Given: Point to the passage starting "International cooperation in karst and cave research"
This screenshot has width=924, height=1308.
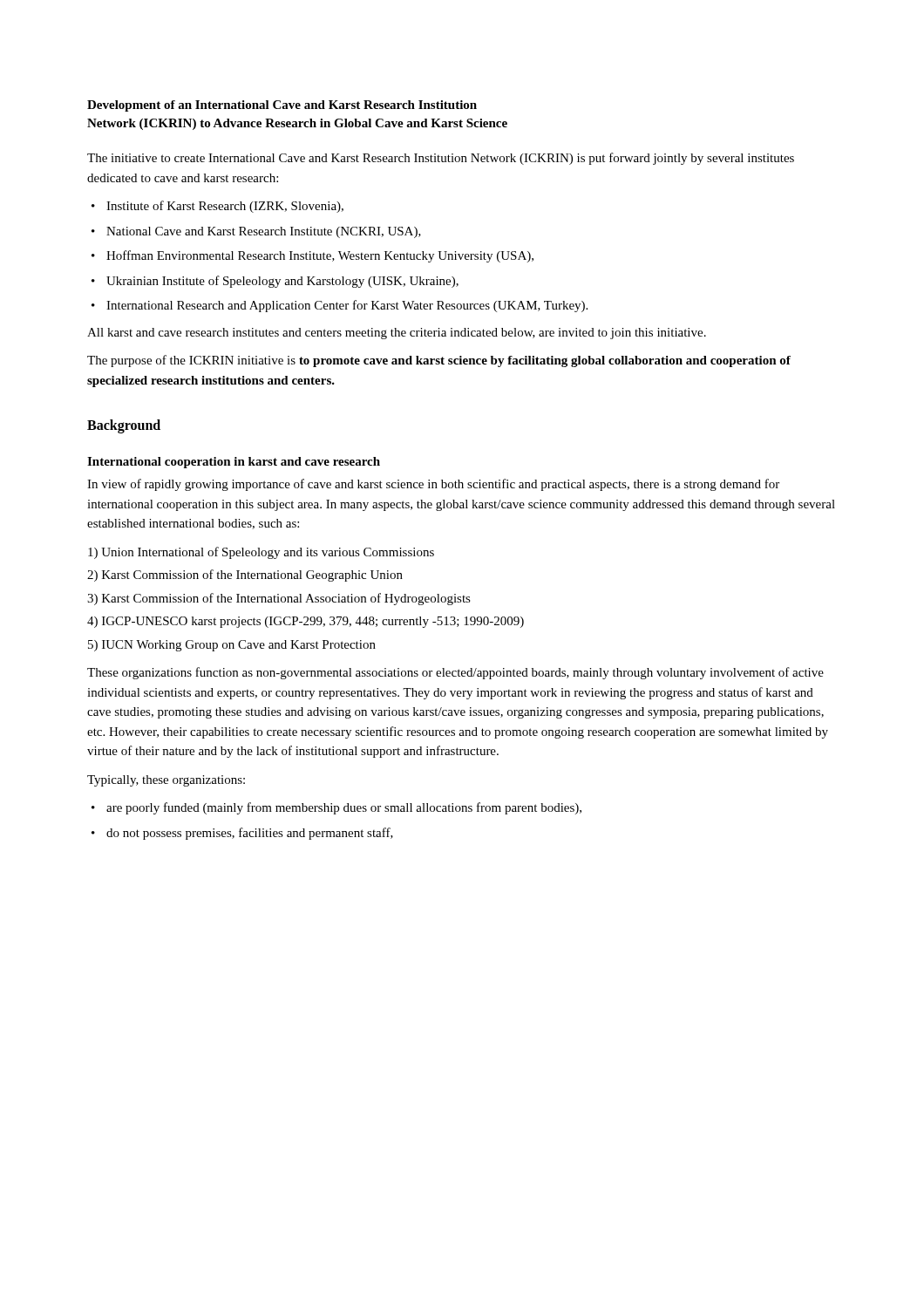Looking at the screenshot, I should tap(234, 461).
